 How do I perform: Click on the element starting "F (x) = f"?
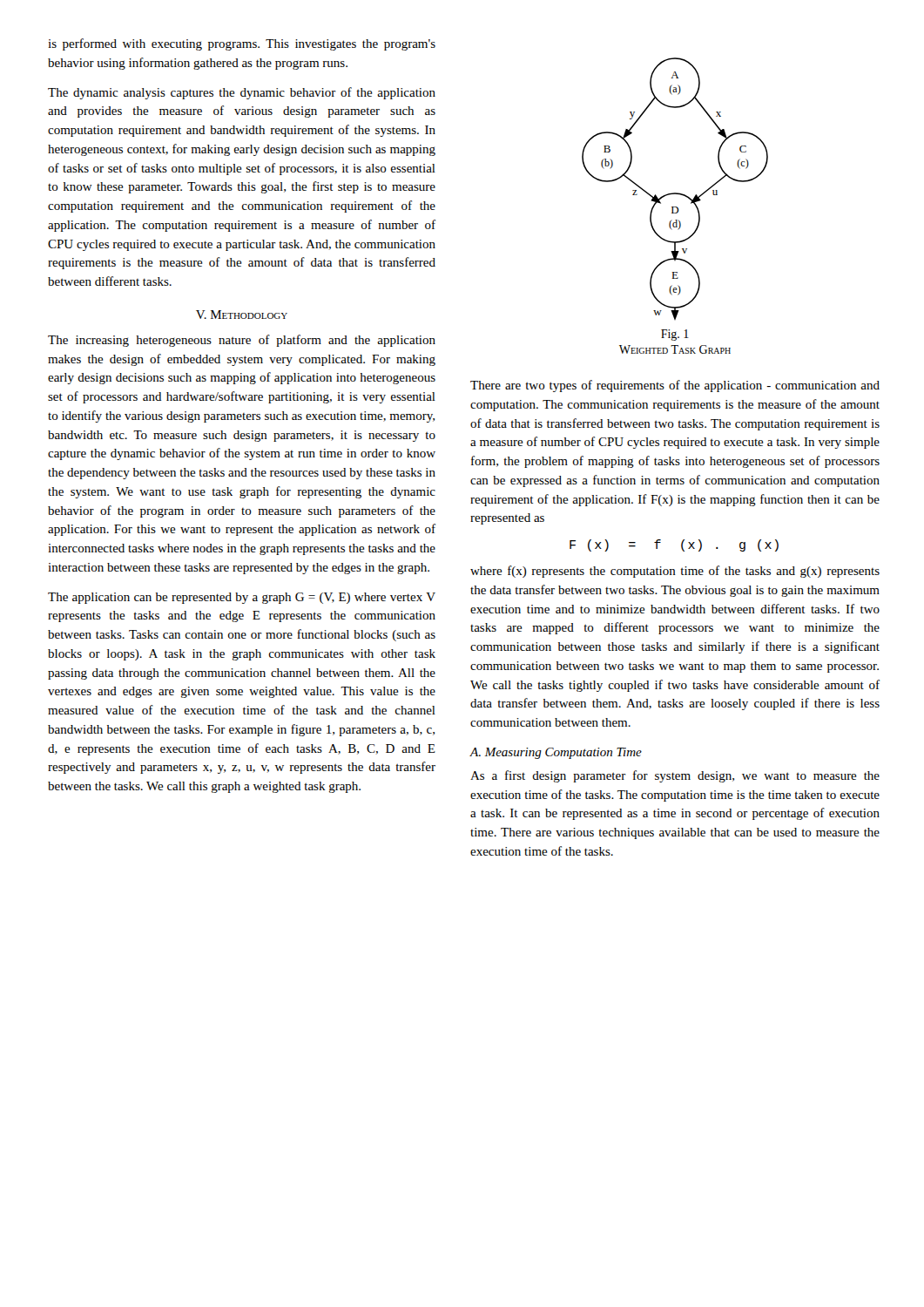pyautogui.click(x=675, y=546)
